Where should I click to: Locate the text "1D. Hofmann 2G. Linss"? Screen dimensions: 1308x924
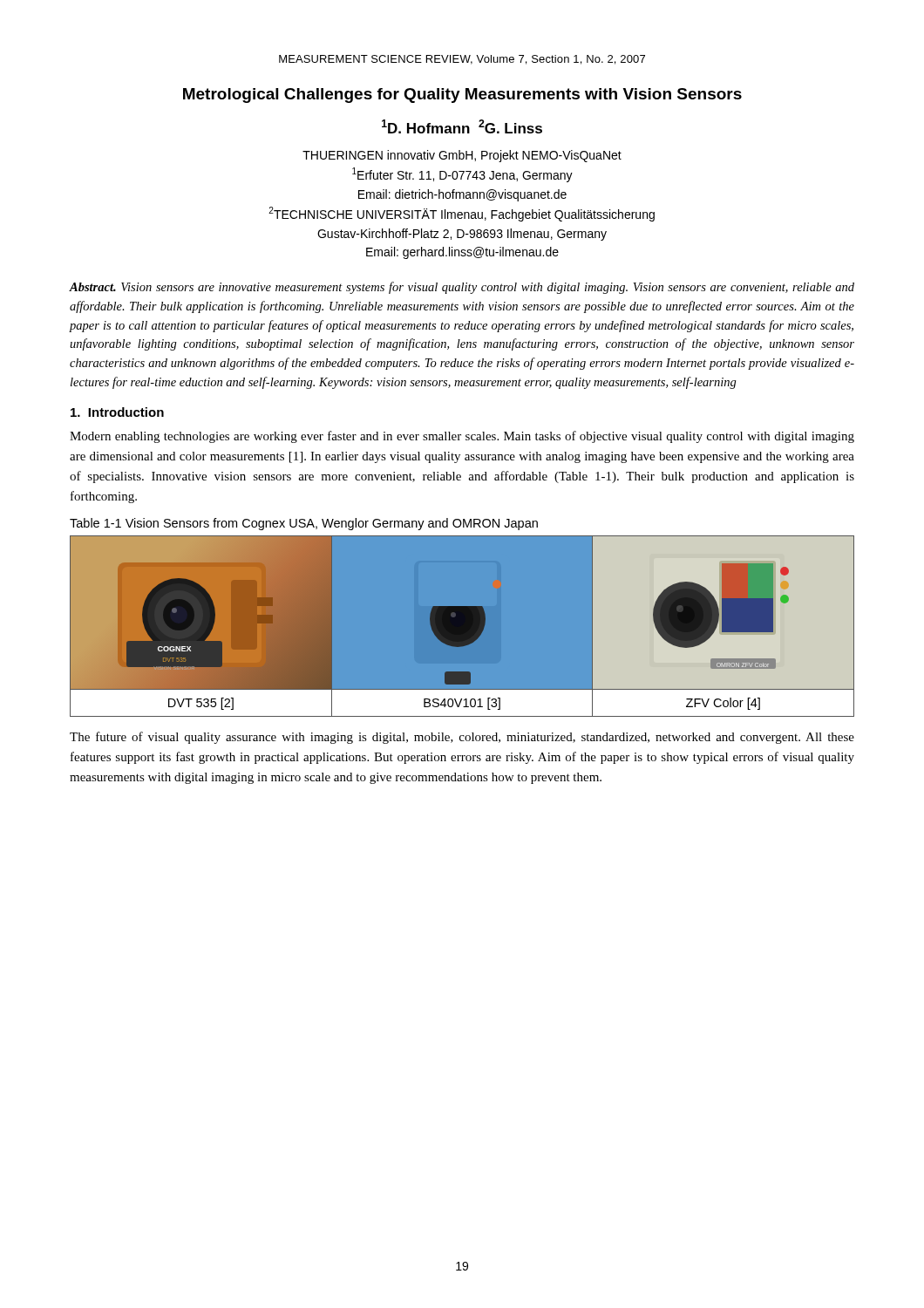click(462, 127)
